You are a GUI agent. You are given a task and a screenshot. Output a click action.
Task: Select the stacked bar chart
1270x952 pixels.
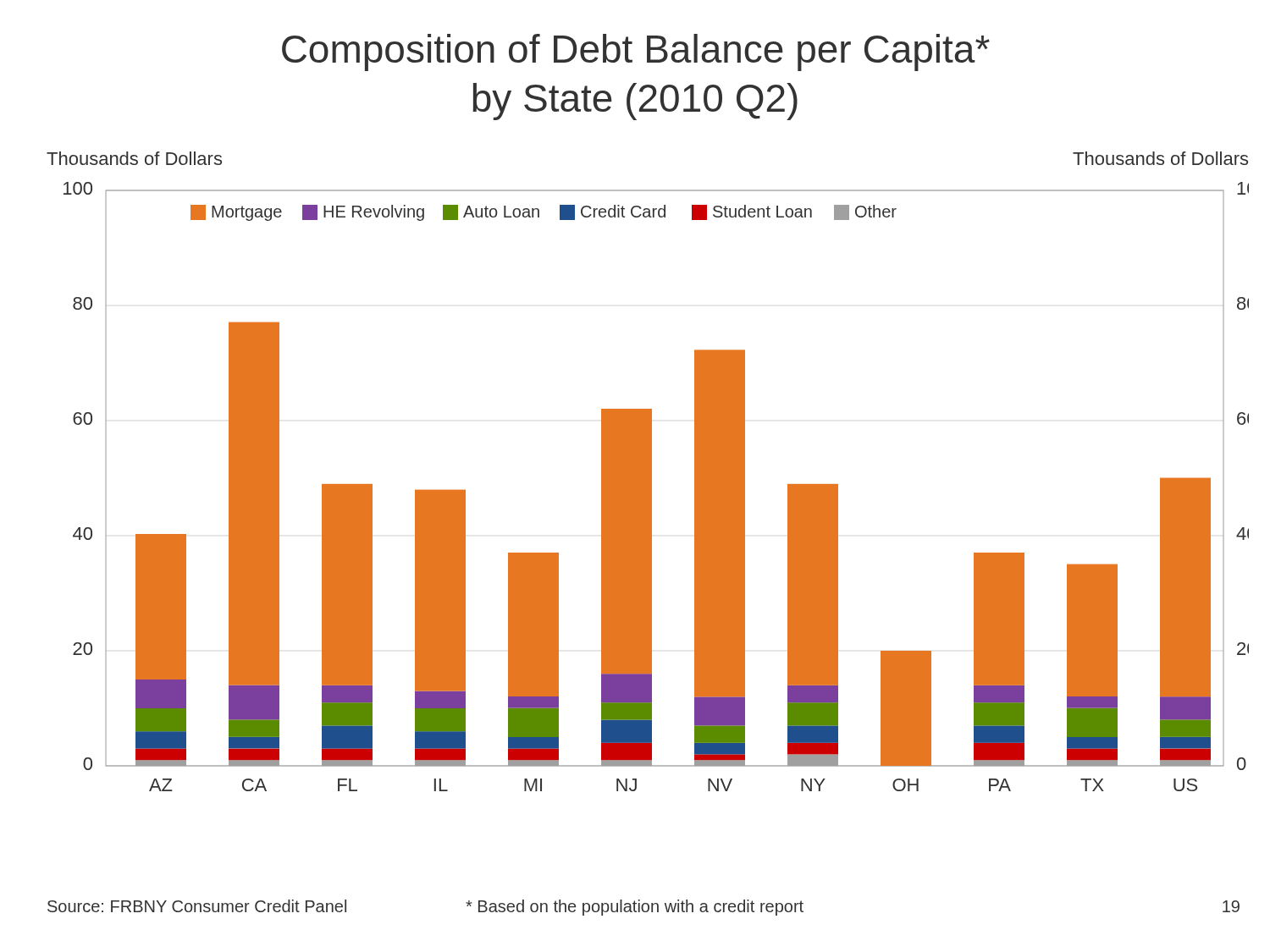click(x=648, y=512)
